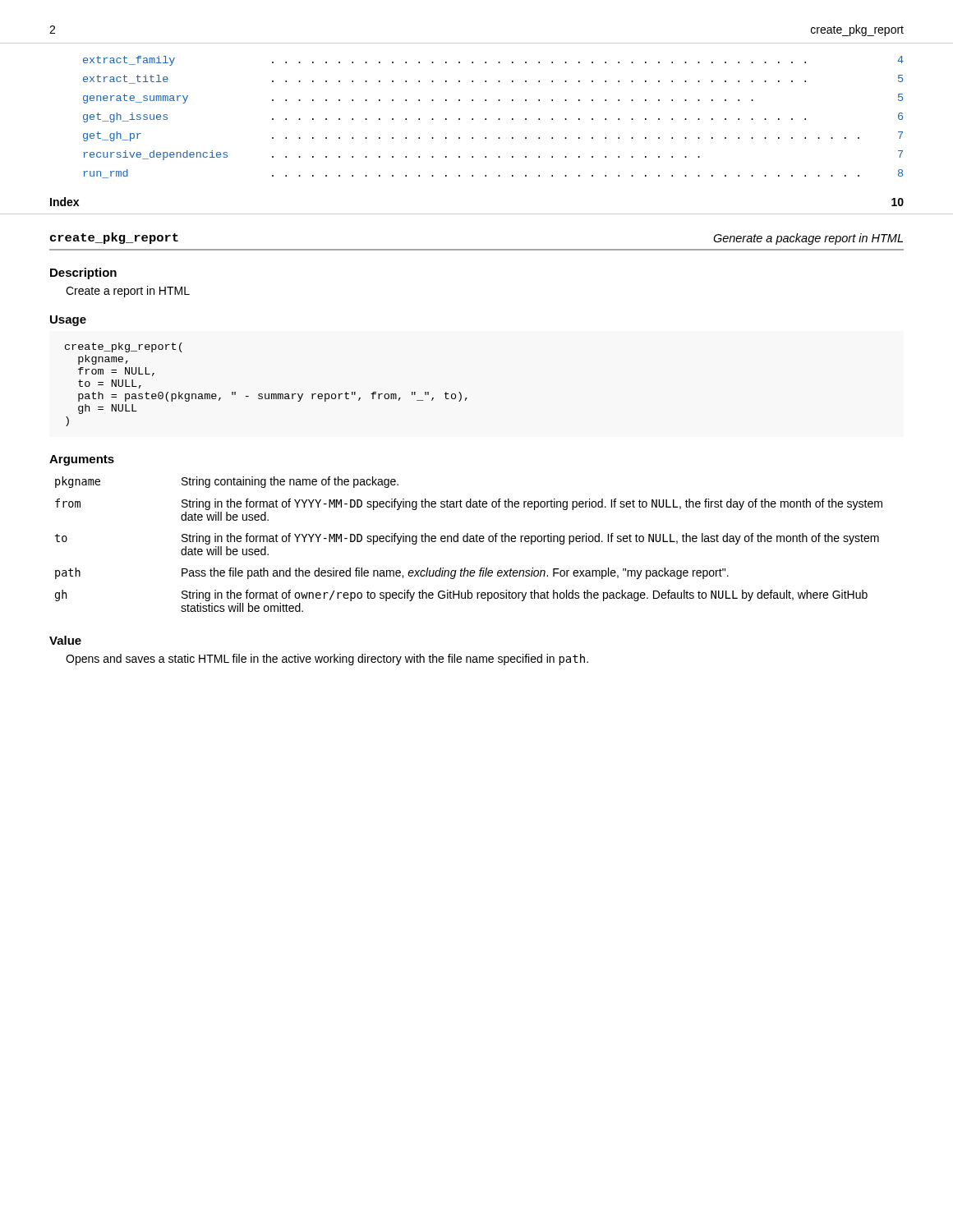The height and width of the screenshot is (1232, 953).
Task: Find the text starting "generate_summary . ."
Action: point(493,99)
